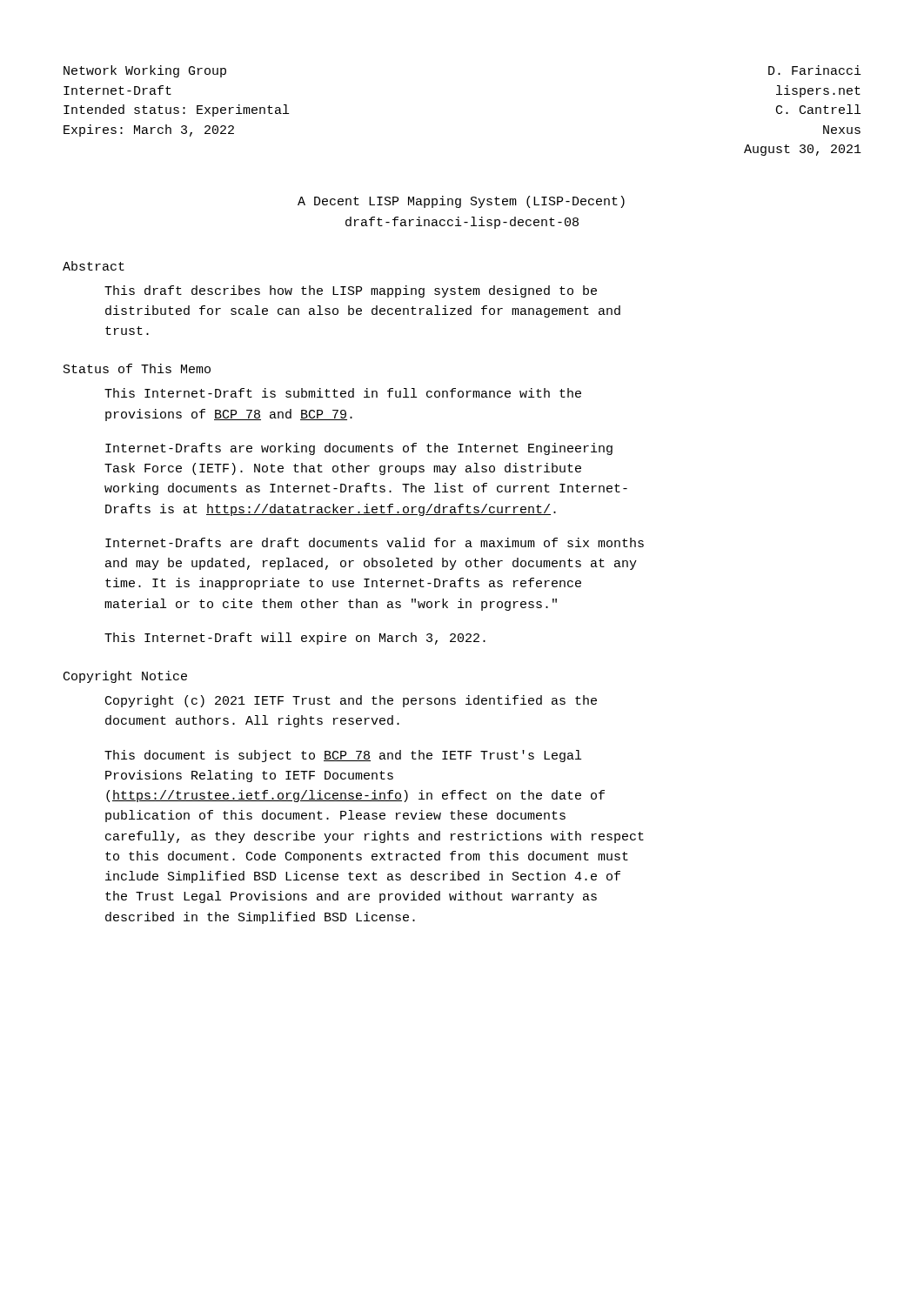Where is the passage that starts "This Internet-Draft is submitted"?

coord(343,405)
